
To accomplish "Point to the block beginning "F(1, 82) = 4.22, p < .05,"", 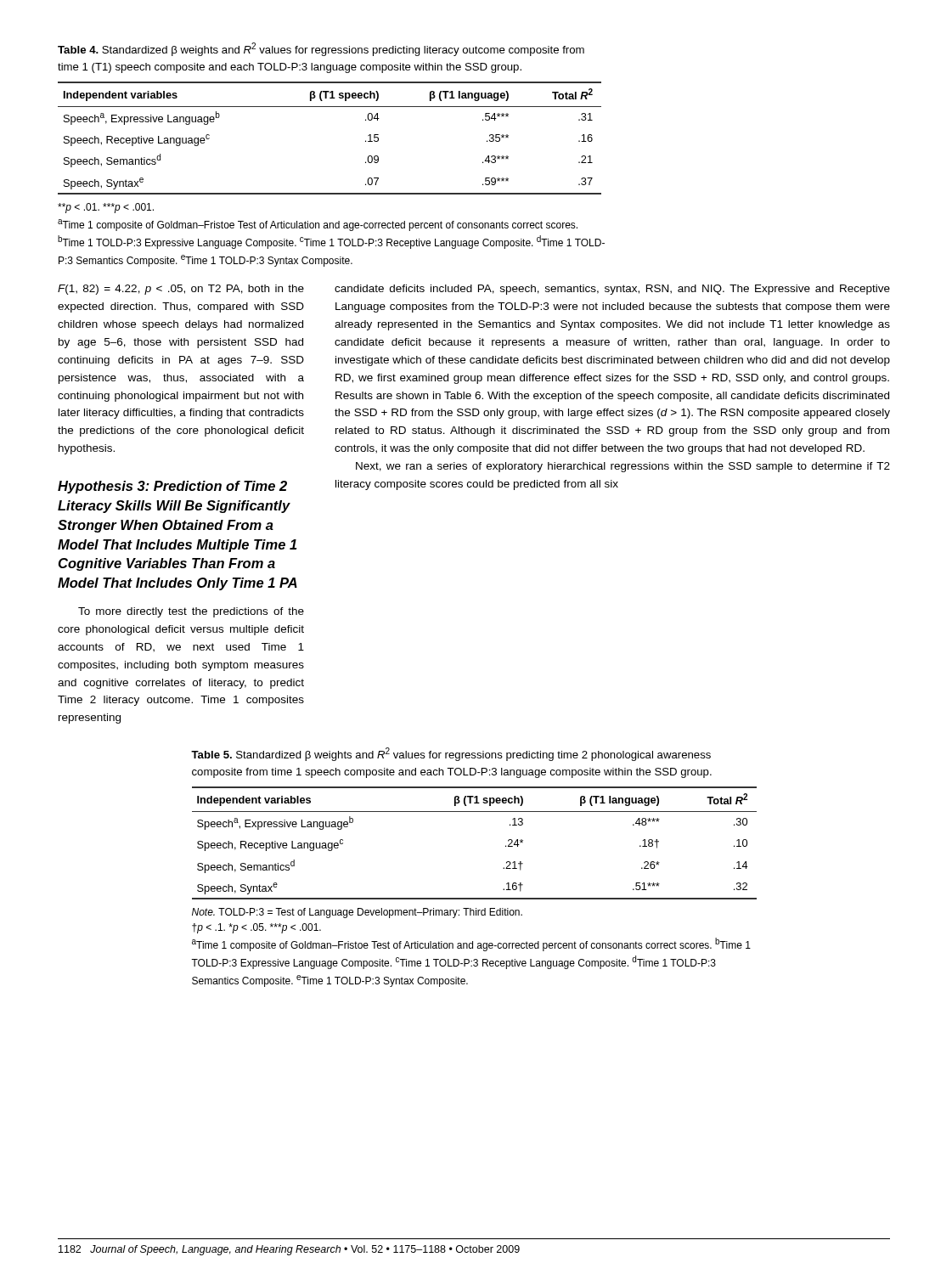I will 181,368.
